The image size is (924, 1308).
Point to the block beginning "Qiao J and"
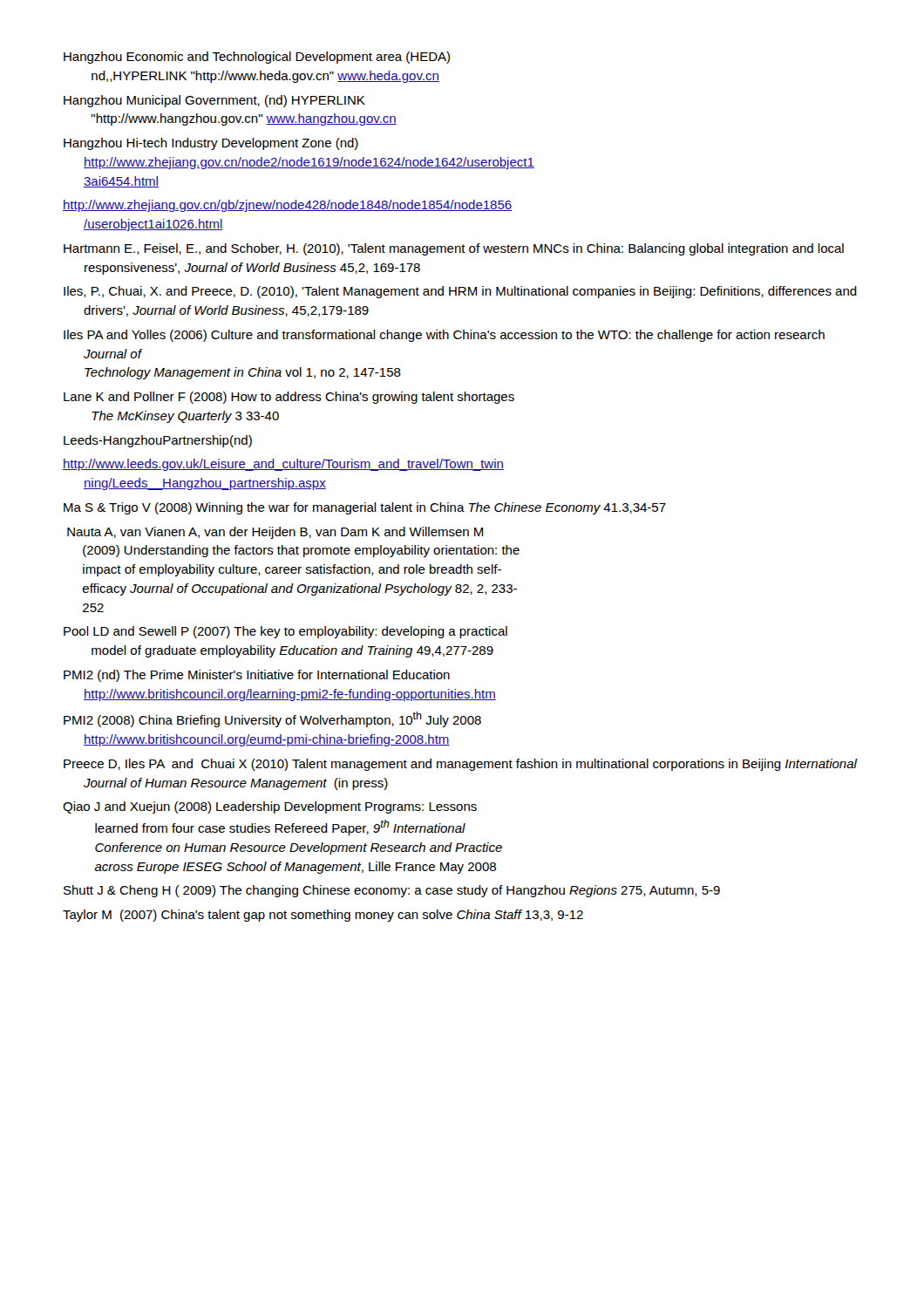pos(283,836)
